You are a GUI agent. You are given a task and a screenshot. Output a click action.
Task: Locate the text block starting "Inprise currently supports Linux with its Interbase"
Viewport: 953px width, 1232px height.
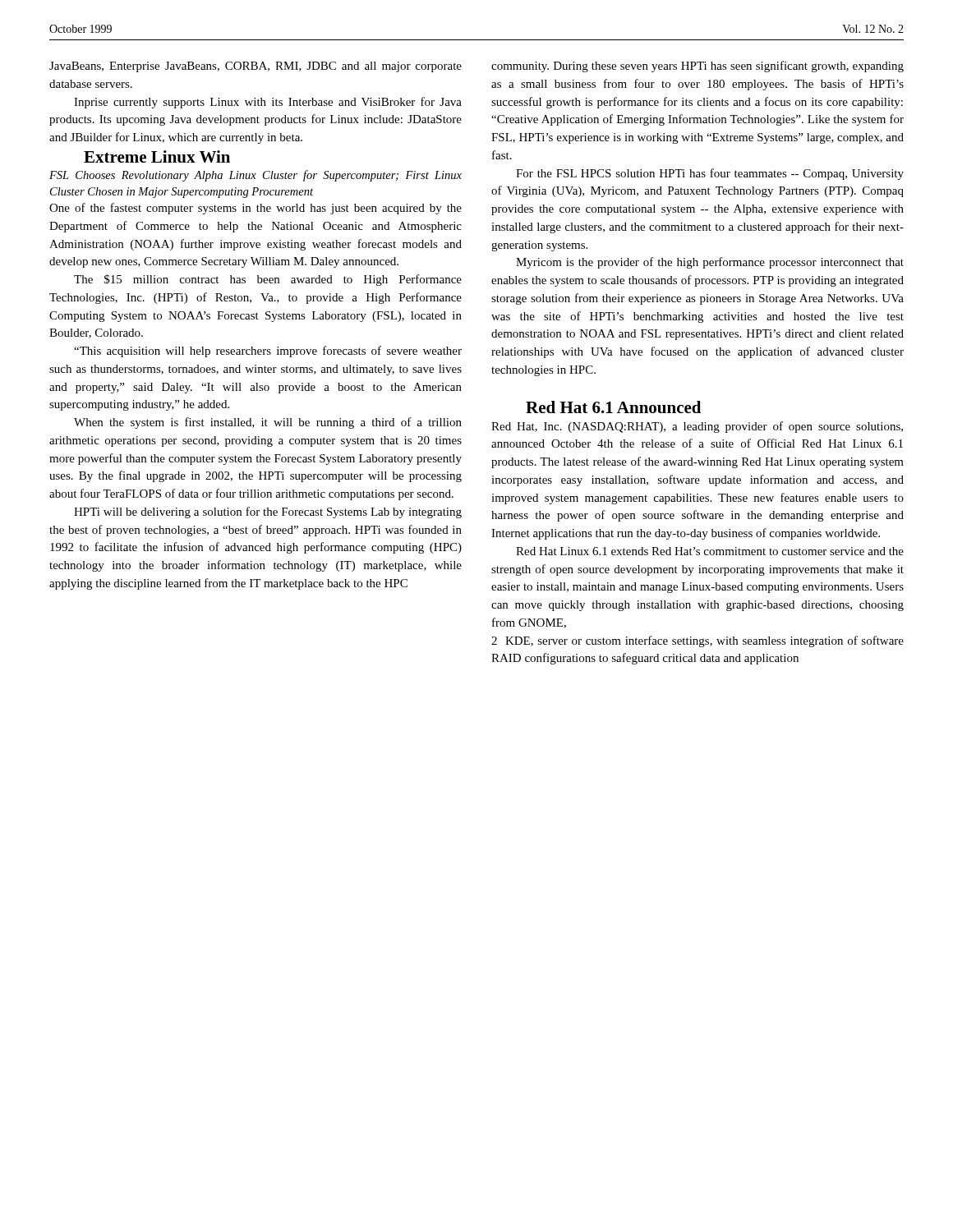tap(255, 120)
